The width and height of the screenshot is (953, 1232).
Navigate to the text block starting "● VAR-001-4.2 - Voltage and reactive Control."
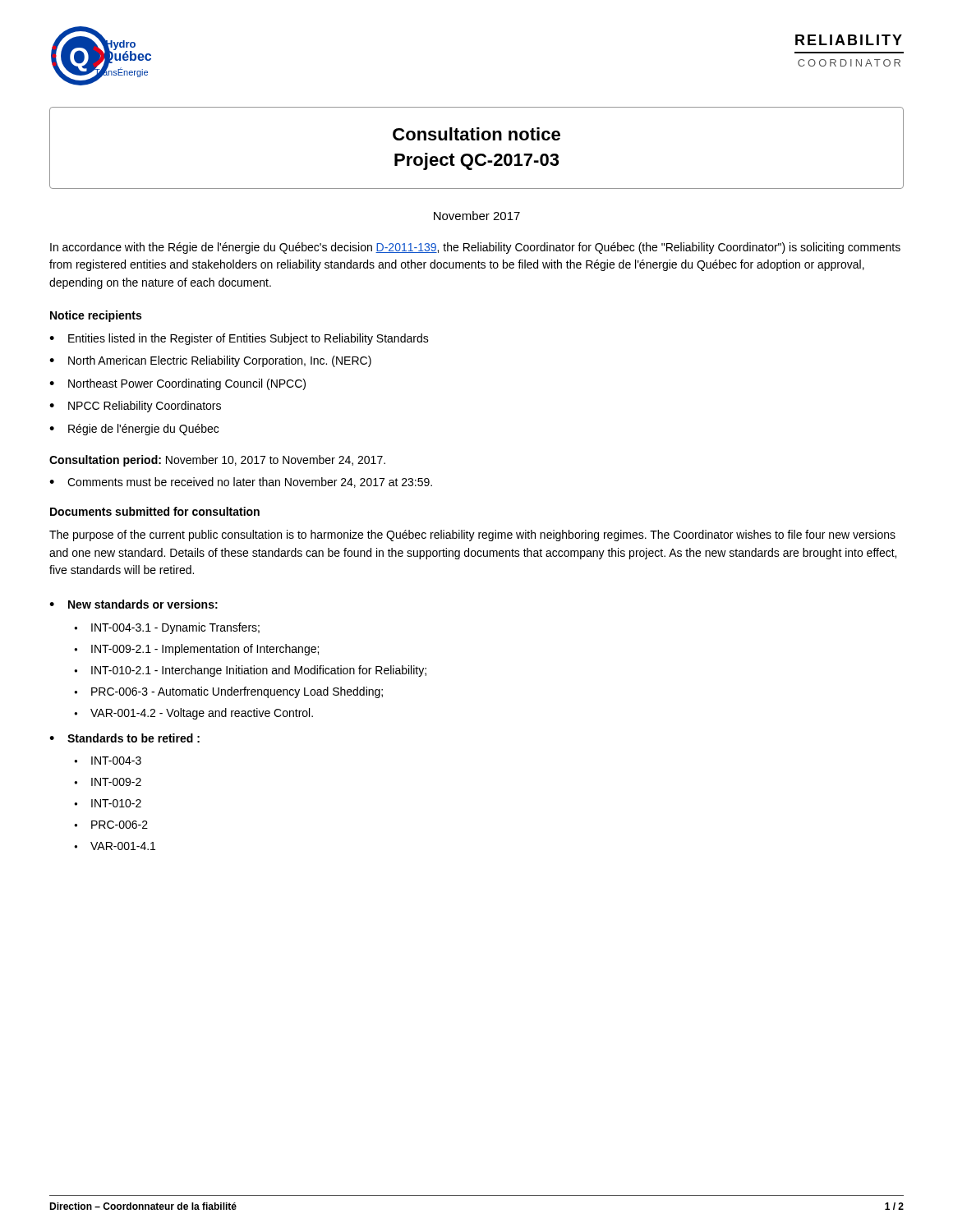click(194, 713)
